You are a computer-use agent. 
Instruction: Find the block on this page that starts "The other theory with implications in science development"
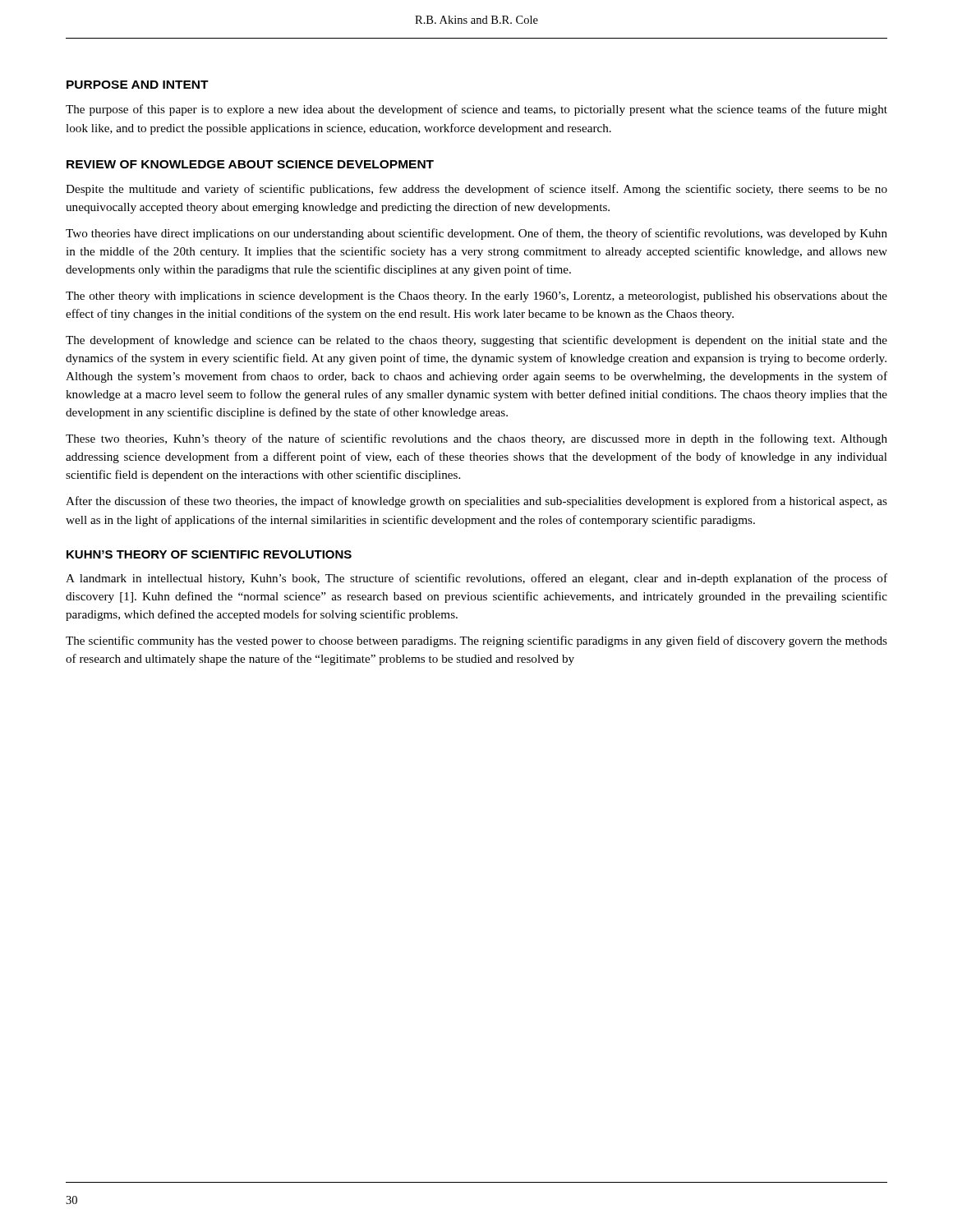[x=476, y=305]
